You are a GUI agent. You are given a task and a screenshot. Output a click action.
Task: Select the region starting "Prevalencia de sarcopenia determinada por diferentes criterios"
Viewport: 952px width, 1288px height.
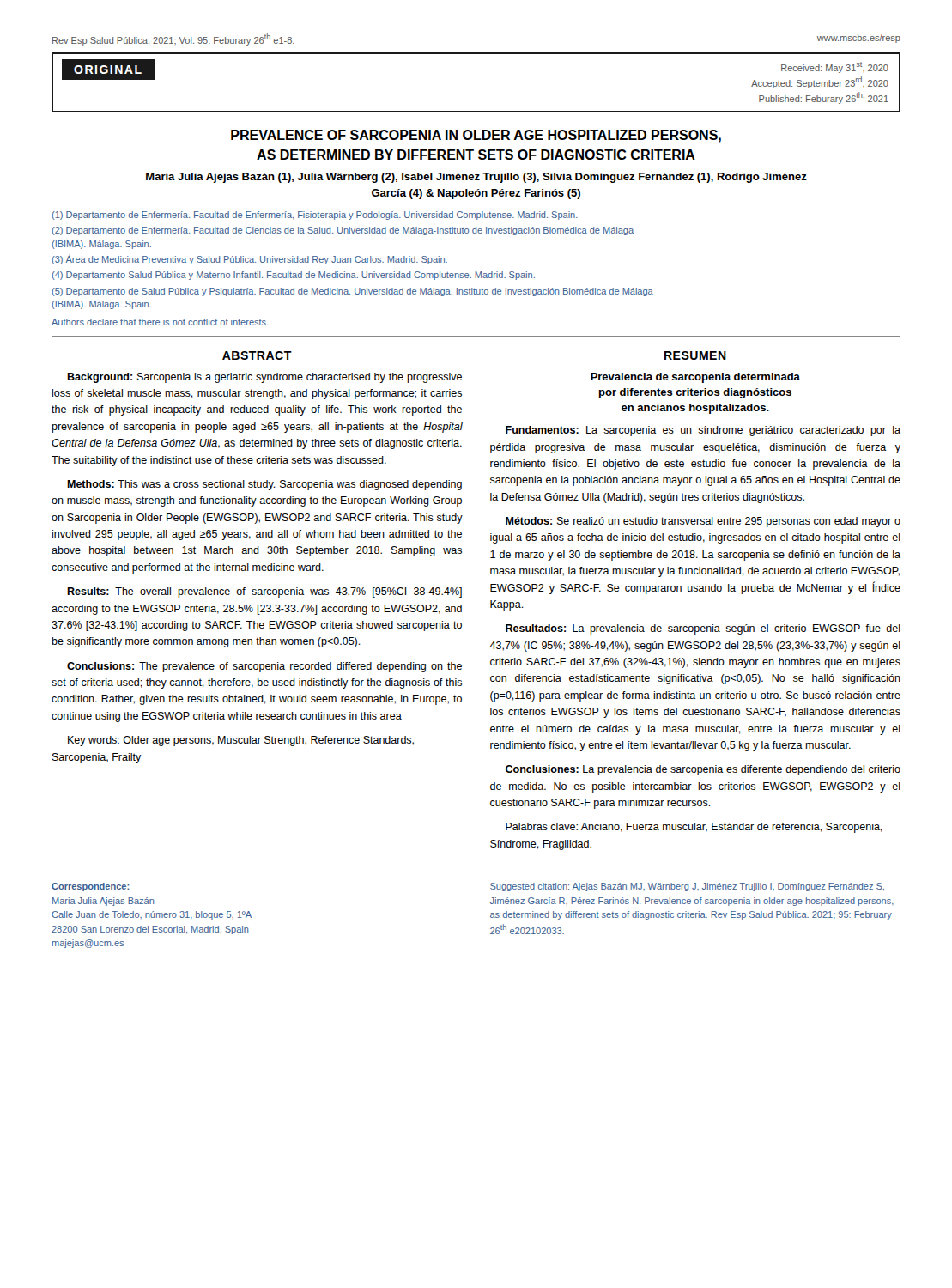coord(695,392)
